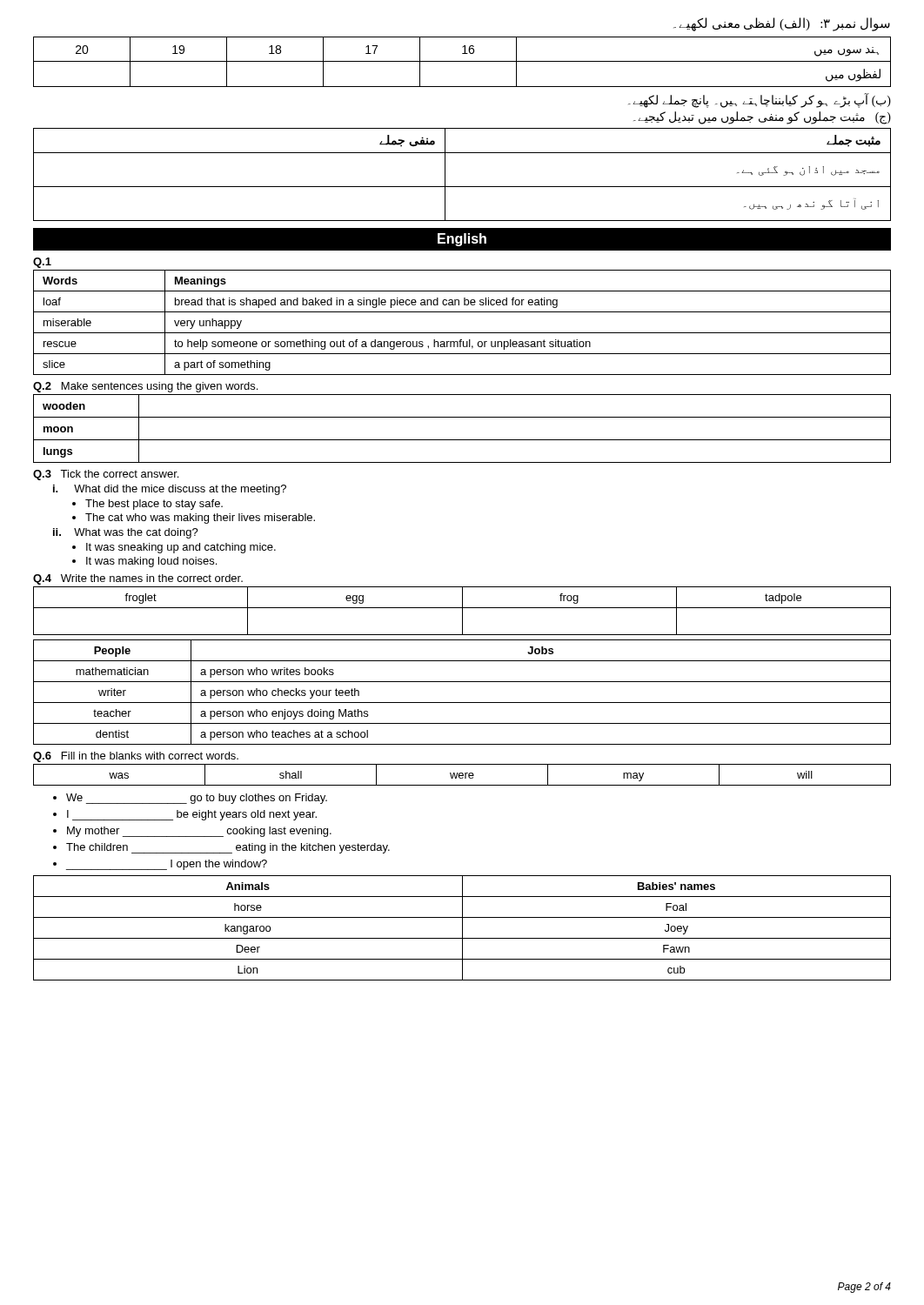Navigate to the block starting "It was making loud noises."

[x=152, y=561]
